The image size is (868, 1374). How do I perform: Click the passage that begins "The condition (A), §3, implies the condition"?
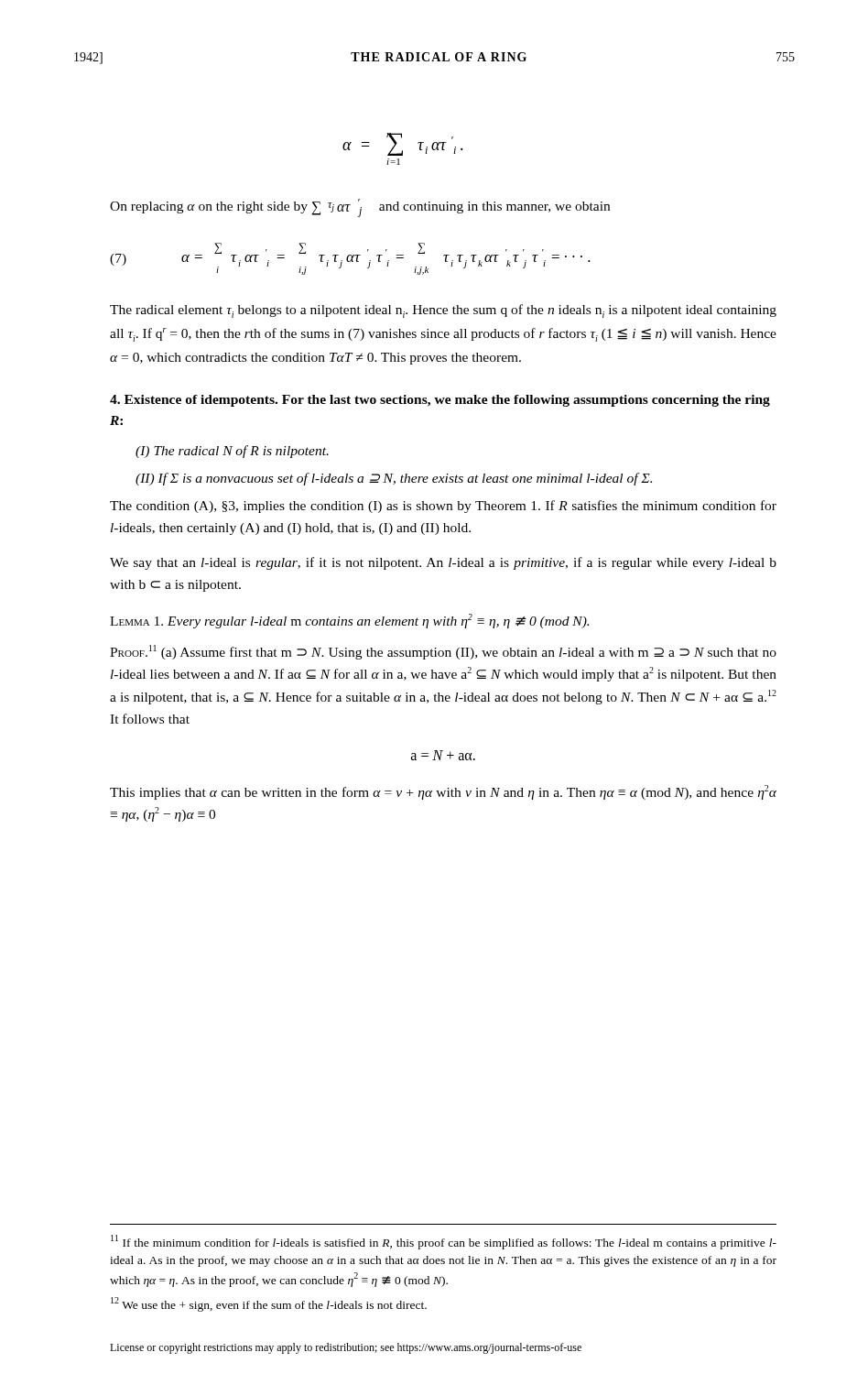(x=443, y=516)
